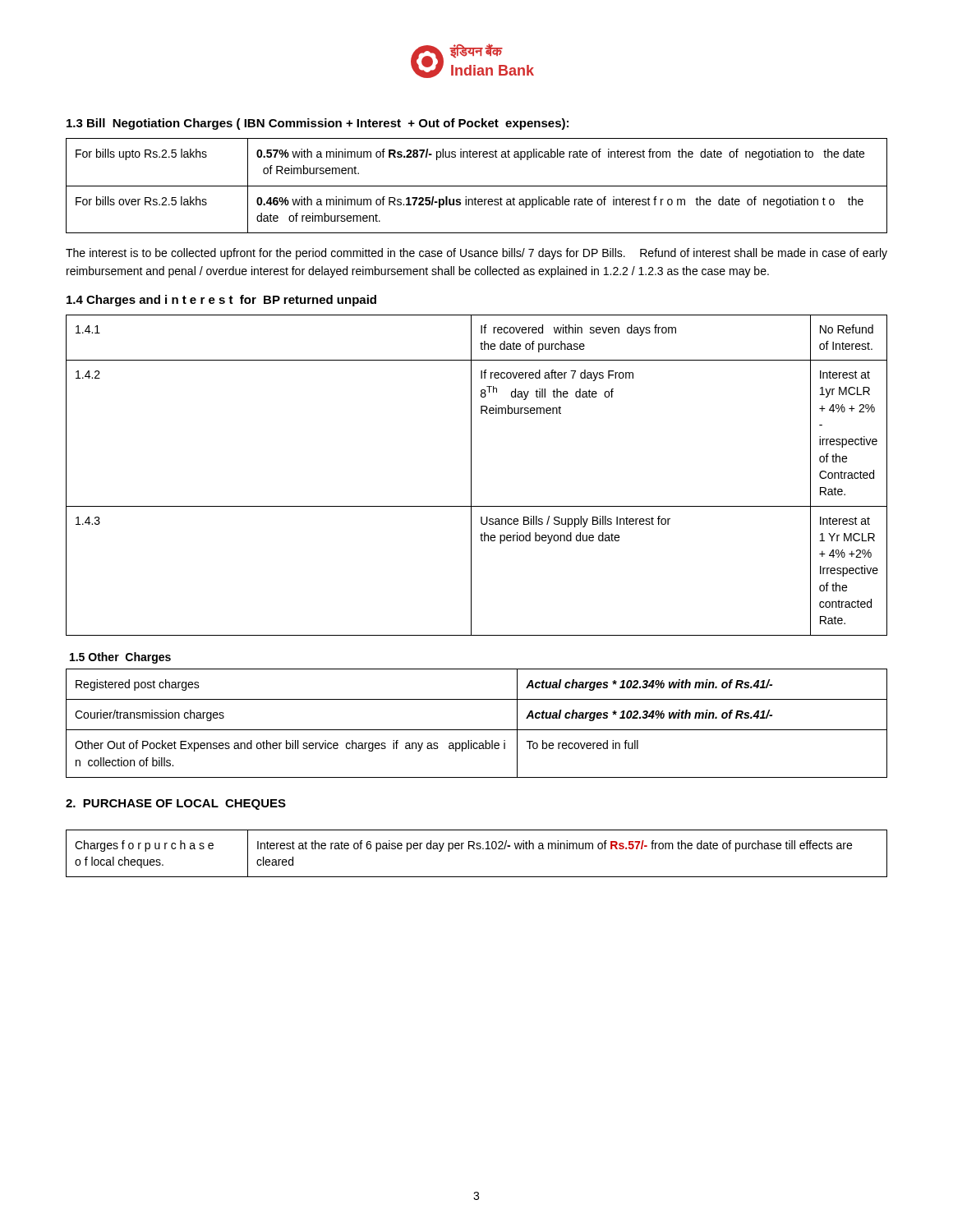The height and width of the screenshot is (1232, 953).
Task: Select the table that reads "No Refund of"
Action: point(476,475)
